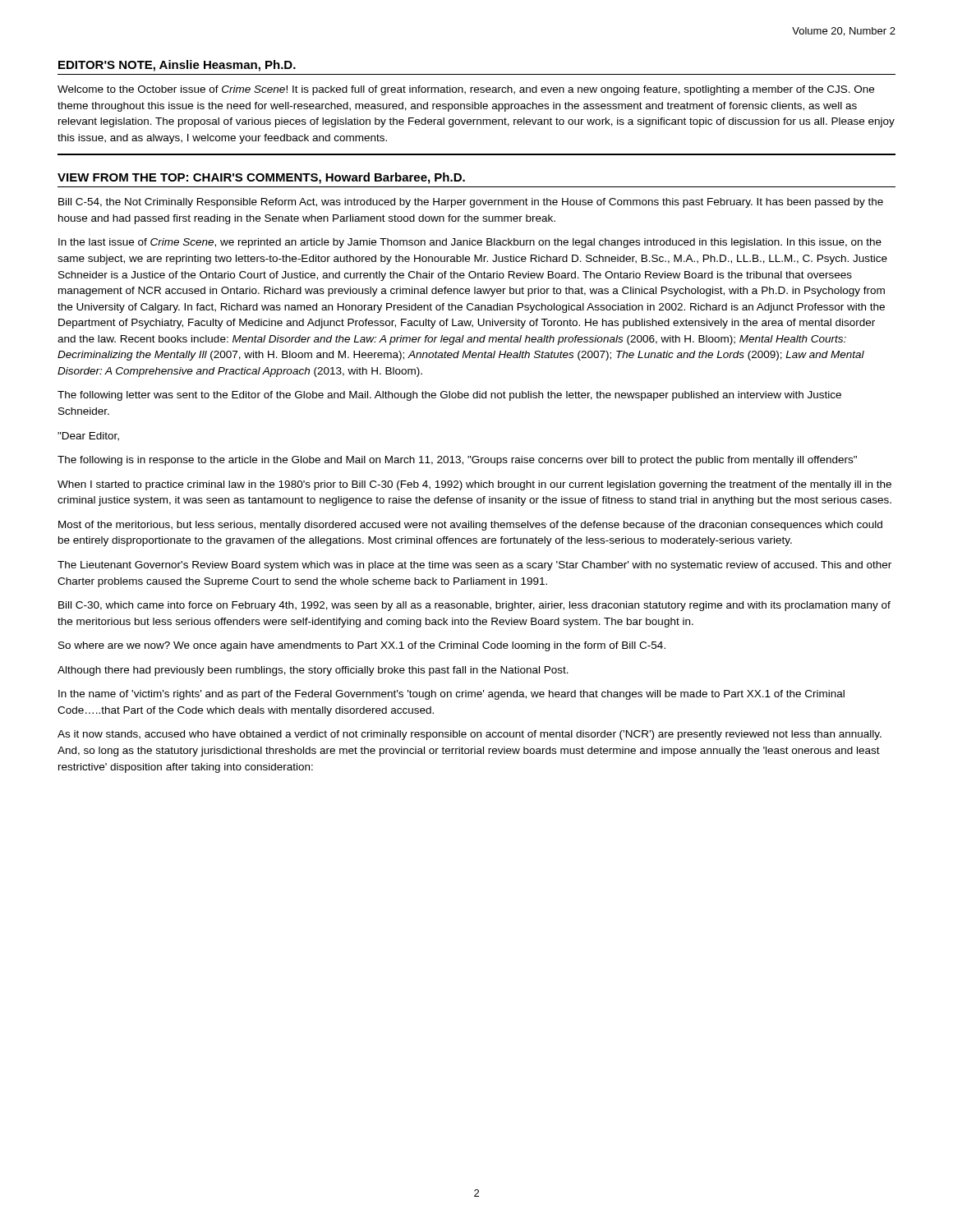The width and height of the screenshot is (953, 1232).
Task: Click the passage that begins "Welcome to the October issue of Crime"
Action: (x=476, y=113)
